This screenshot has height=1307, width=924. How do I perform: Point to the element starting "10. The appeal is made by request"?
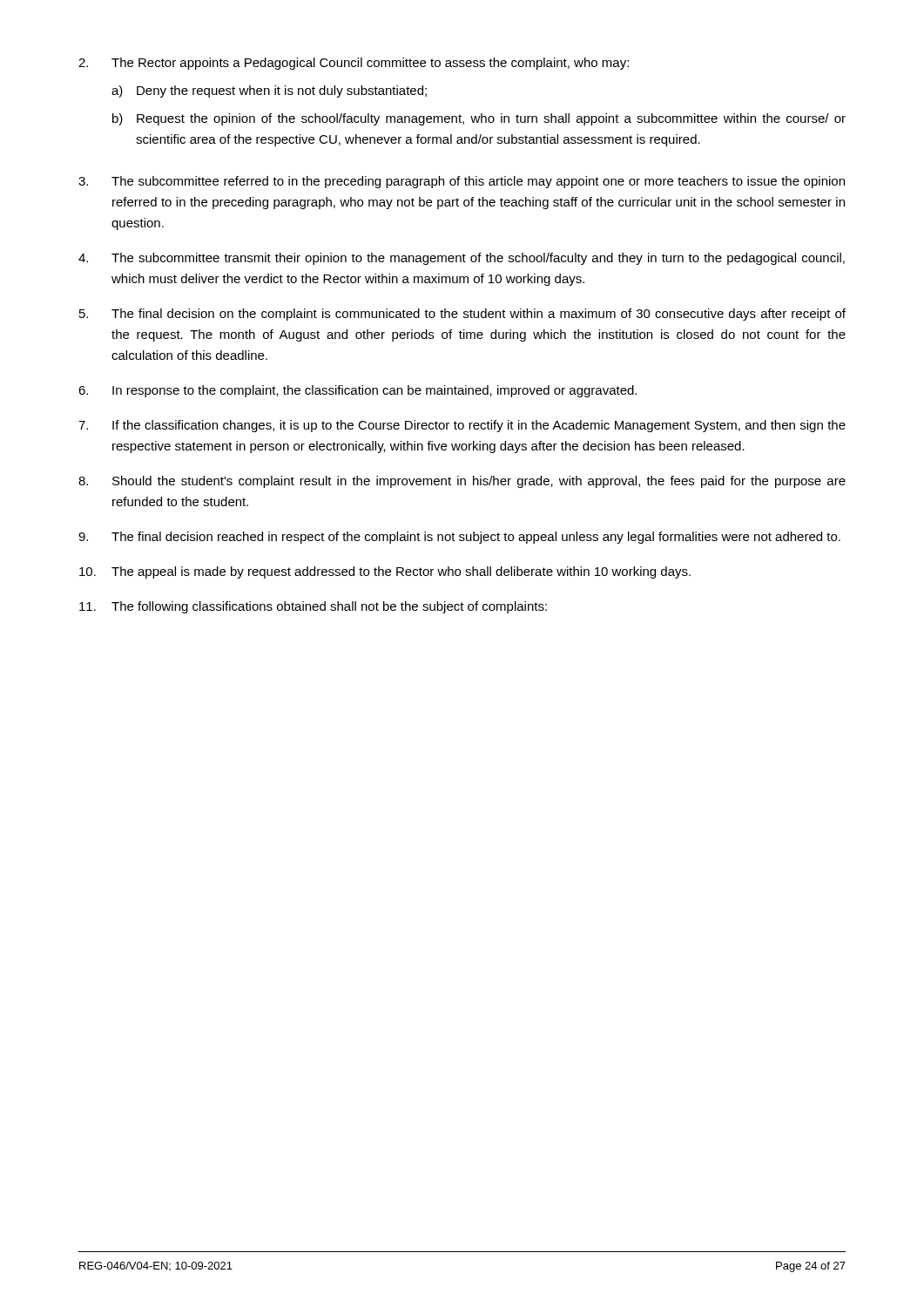(462, 572)
